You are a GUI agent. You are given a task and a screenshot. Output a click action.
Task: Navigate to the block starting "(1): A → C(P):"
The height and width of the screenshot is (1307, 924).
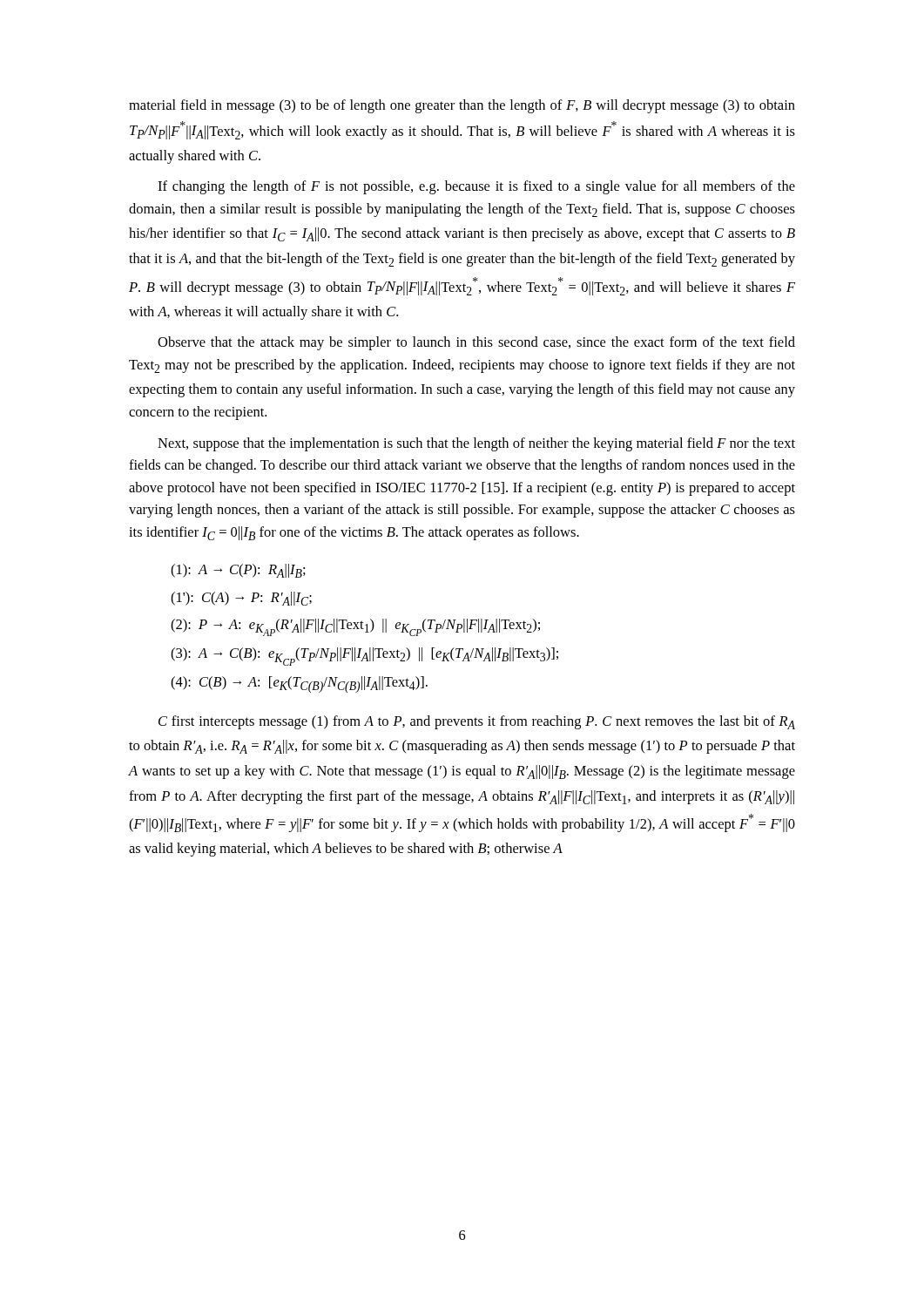(238, 571)
